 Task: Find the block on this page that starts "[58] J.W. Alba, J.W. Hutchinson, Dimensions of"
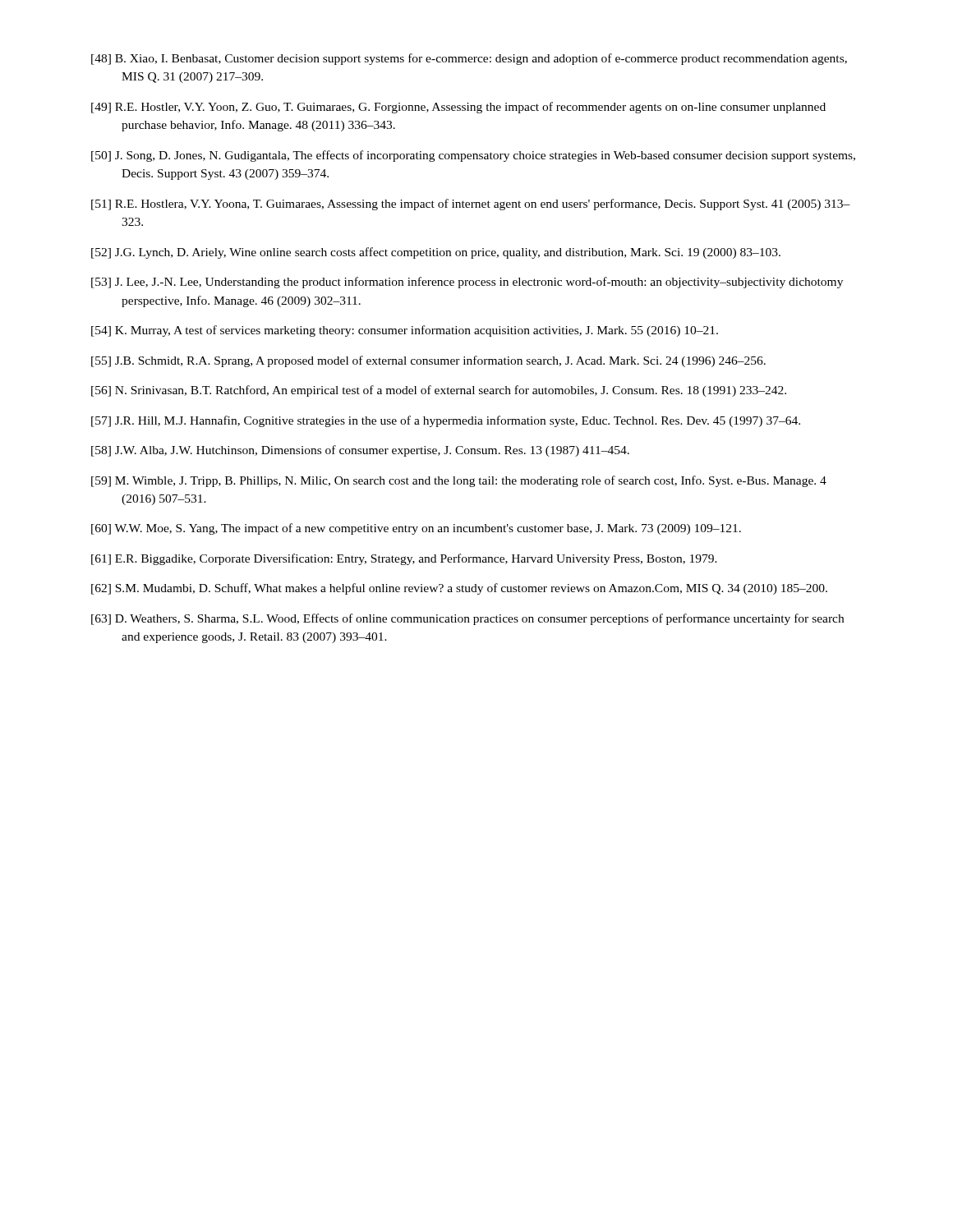360,450
